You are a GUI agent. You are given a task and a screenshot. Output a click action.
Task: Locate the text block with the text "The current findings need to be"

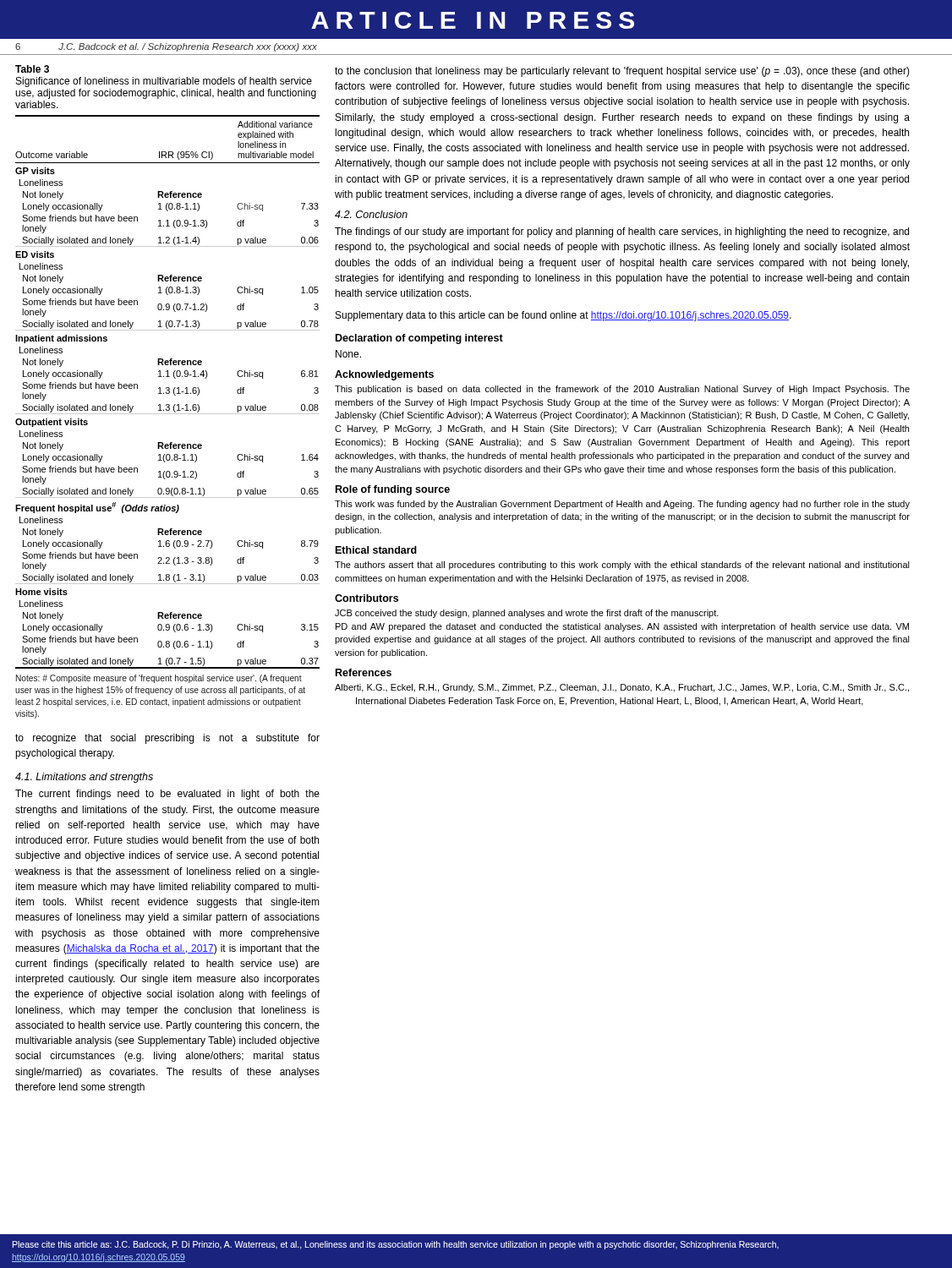(x=167, y=941)
